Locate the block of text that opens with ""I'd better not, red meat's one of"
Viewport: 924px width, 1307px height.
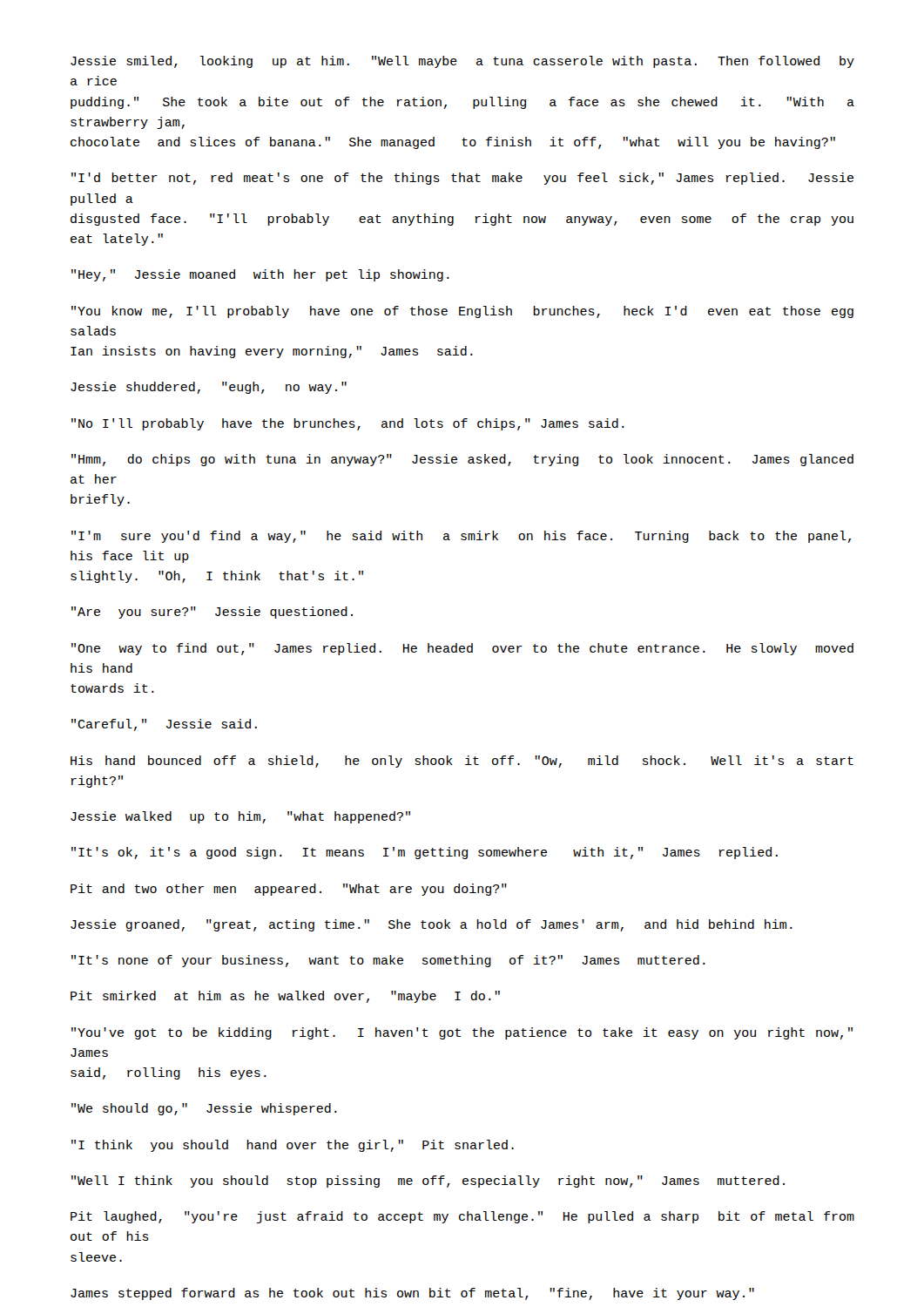tap(462, 210)
